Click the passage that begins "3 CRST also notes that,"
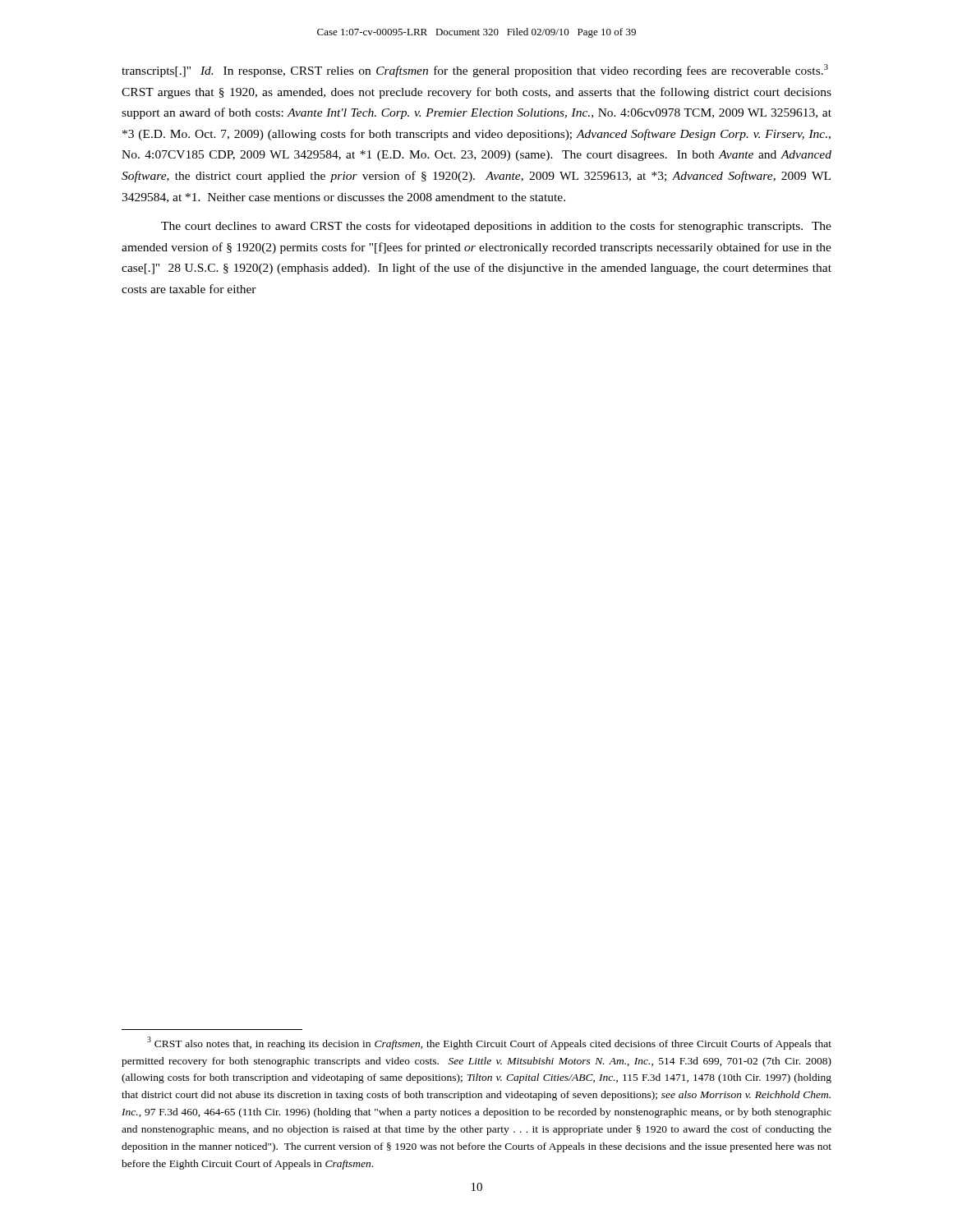Image resolution: width=953 pixels, height=1232 pixels. coord(476,1101)
